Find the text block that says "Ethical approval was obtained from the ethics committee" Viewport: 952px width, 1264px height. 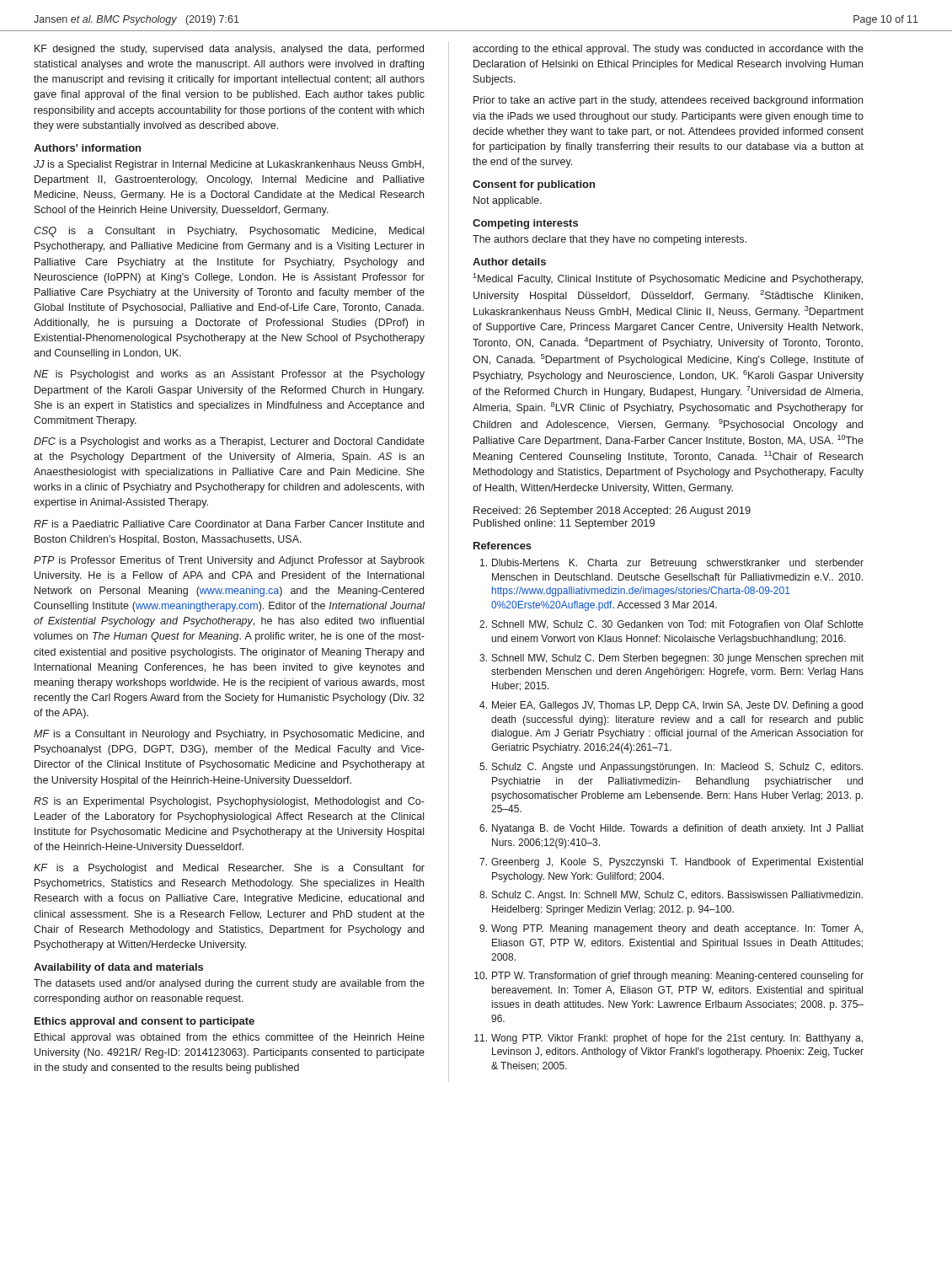pos(229,1053)
